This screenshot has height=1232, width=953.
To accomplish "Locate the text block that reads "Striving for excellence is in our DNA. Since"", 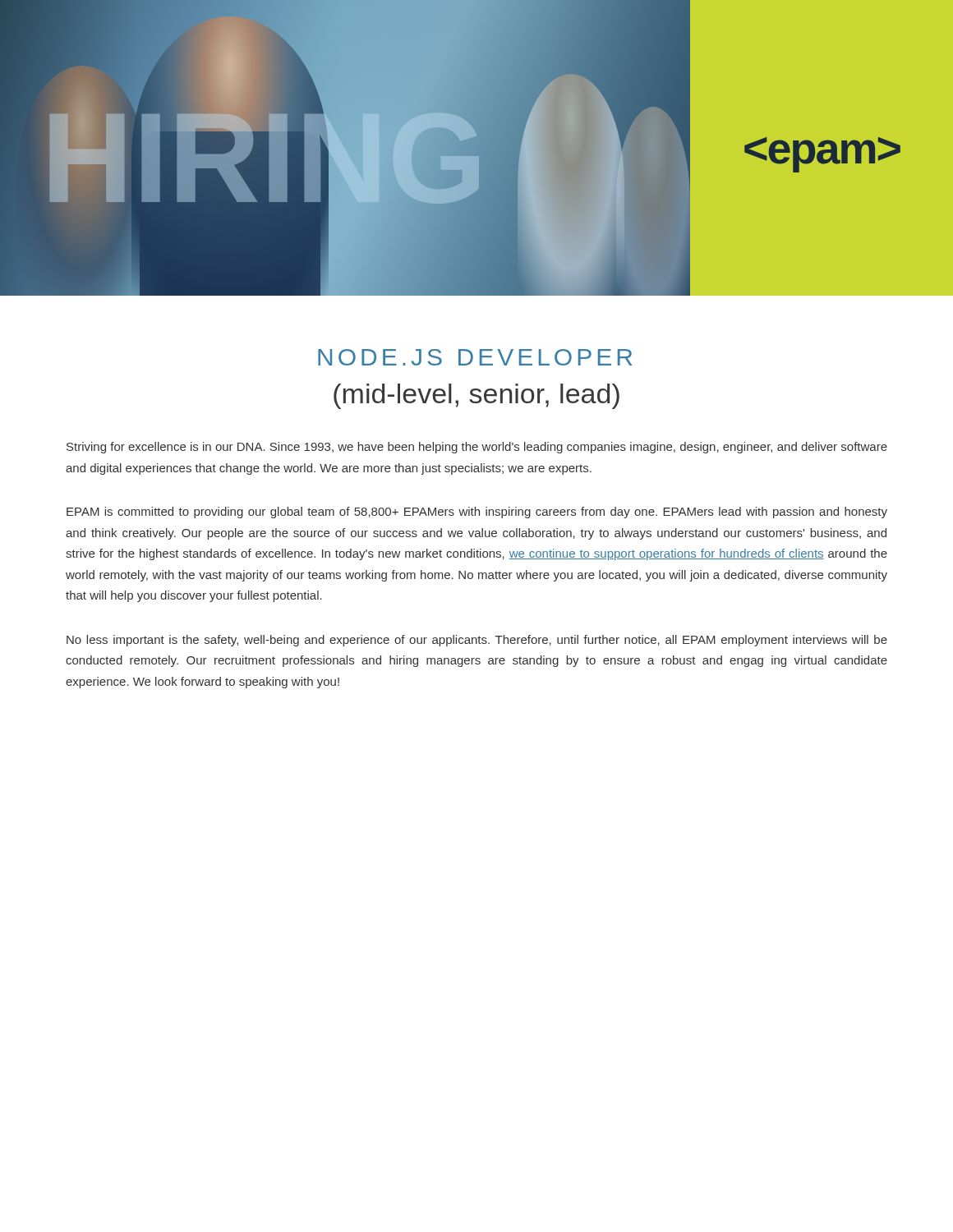I will click(476, 457).
